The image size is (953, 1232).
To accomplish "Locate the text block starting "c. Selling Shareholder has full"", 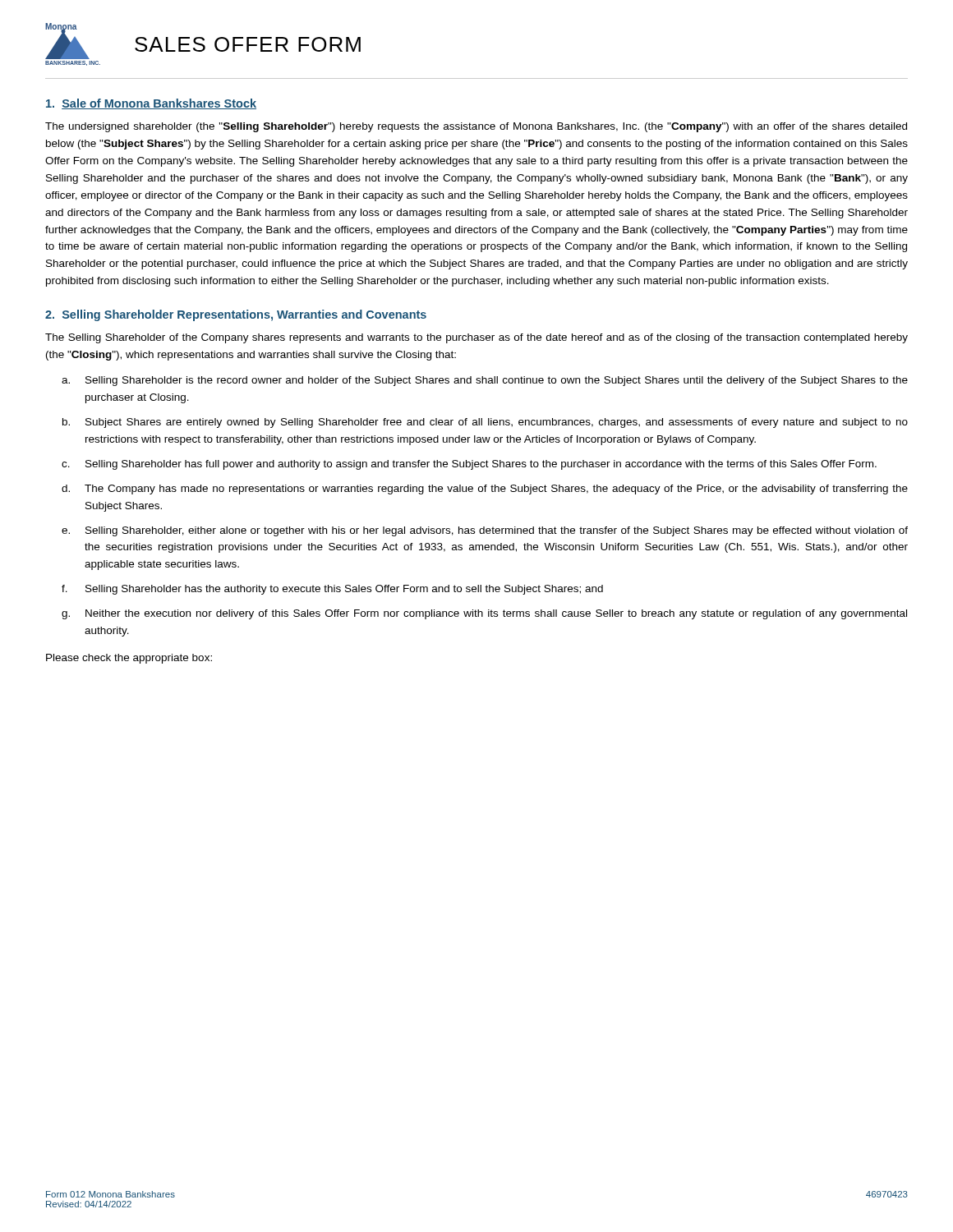I will click(x=485, y=464).
